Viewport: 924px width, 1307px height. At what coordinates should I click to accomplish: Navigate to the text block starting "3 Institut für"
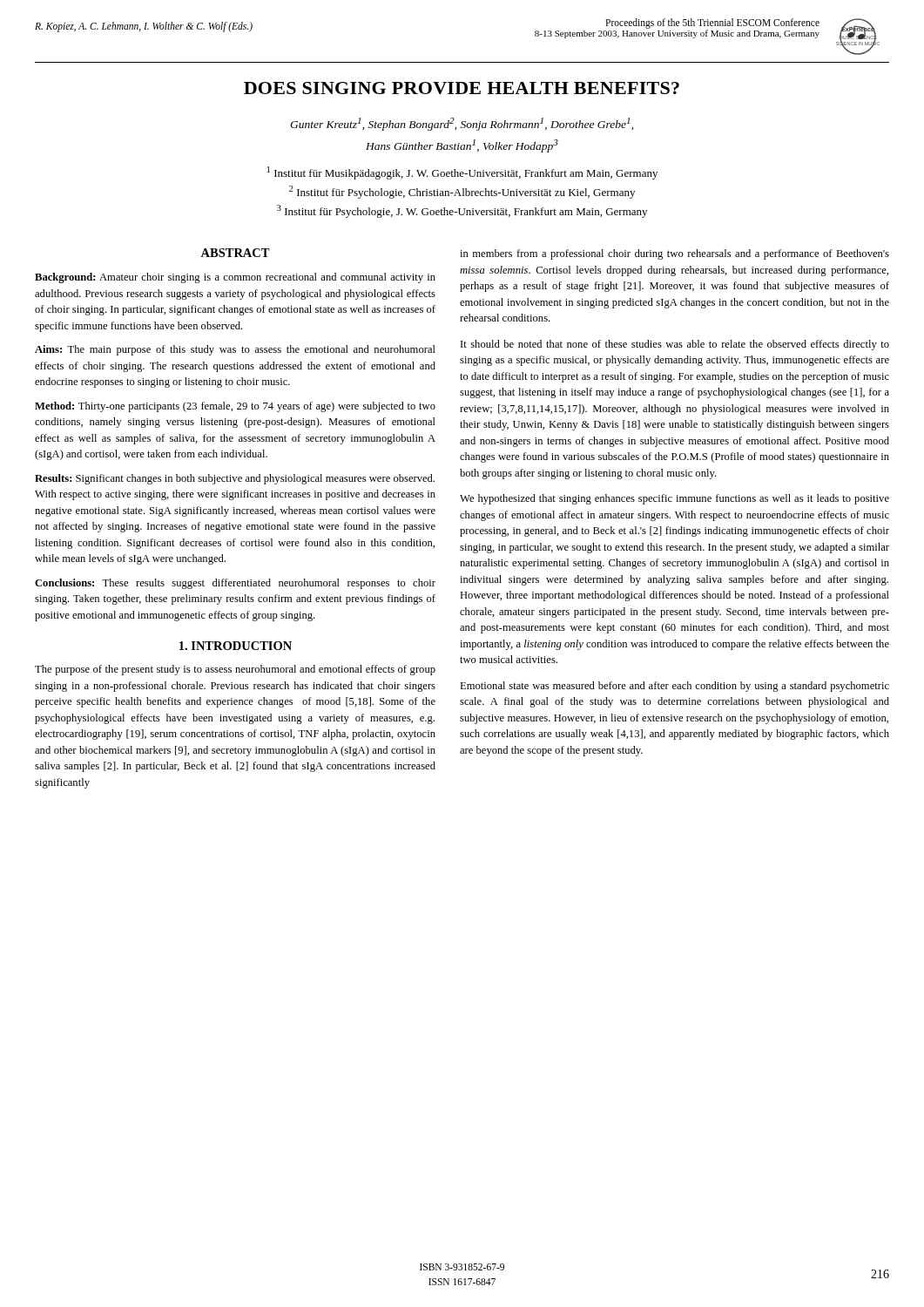pyautogui.click(x=462, y=210)
